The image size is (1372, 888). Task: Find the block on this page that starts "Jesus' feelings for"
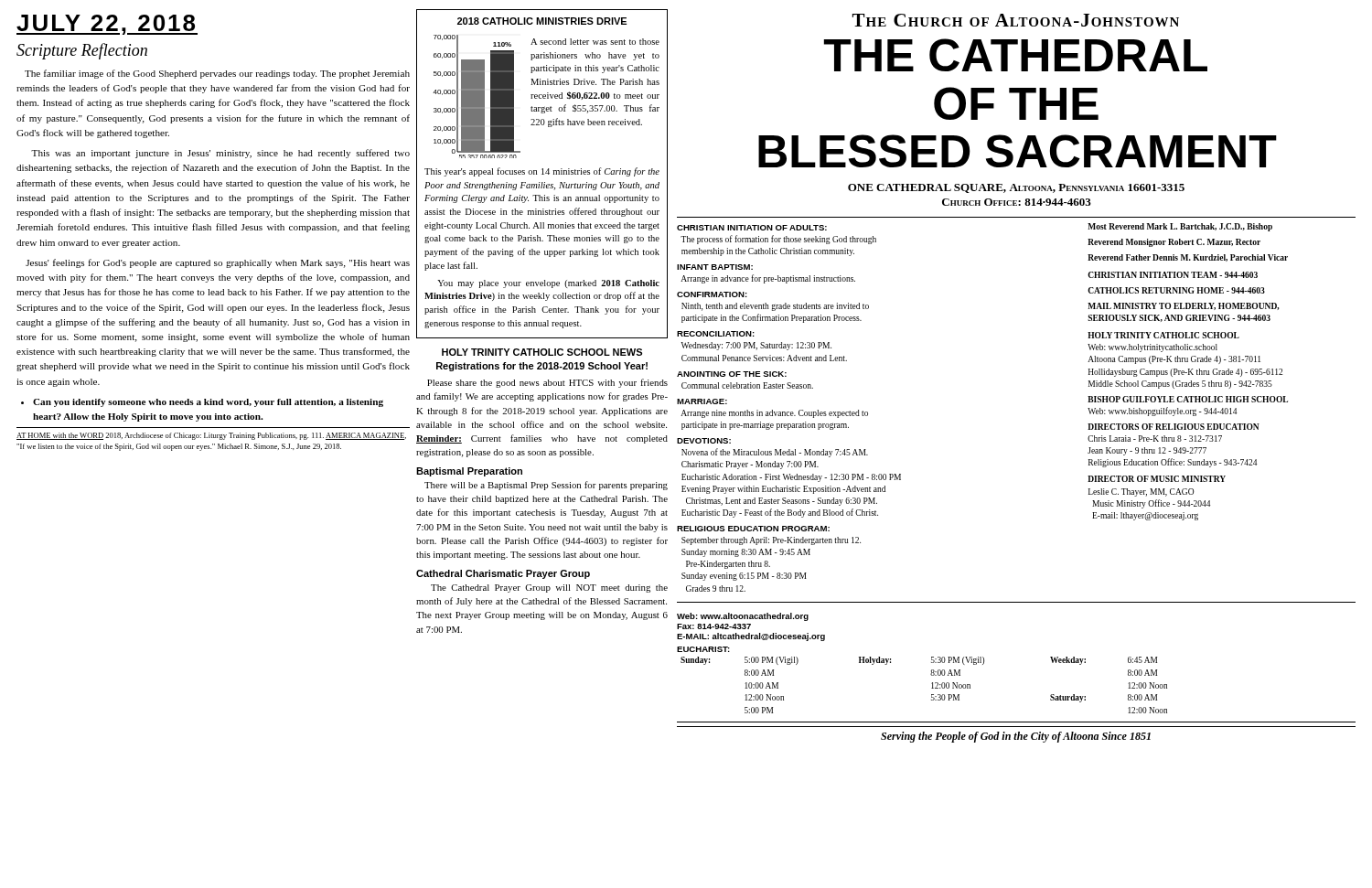coord(213,322)
